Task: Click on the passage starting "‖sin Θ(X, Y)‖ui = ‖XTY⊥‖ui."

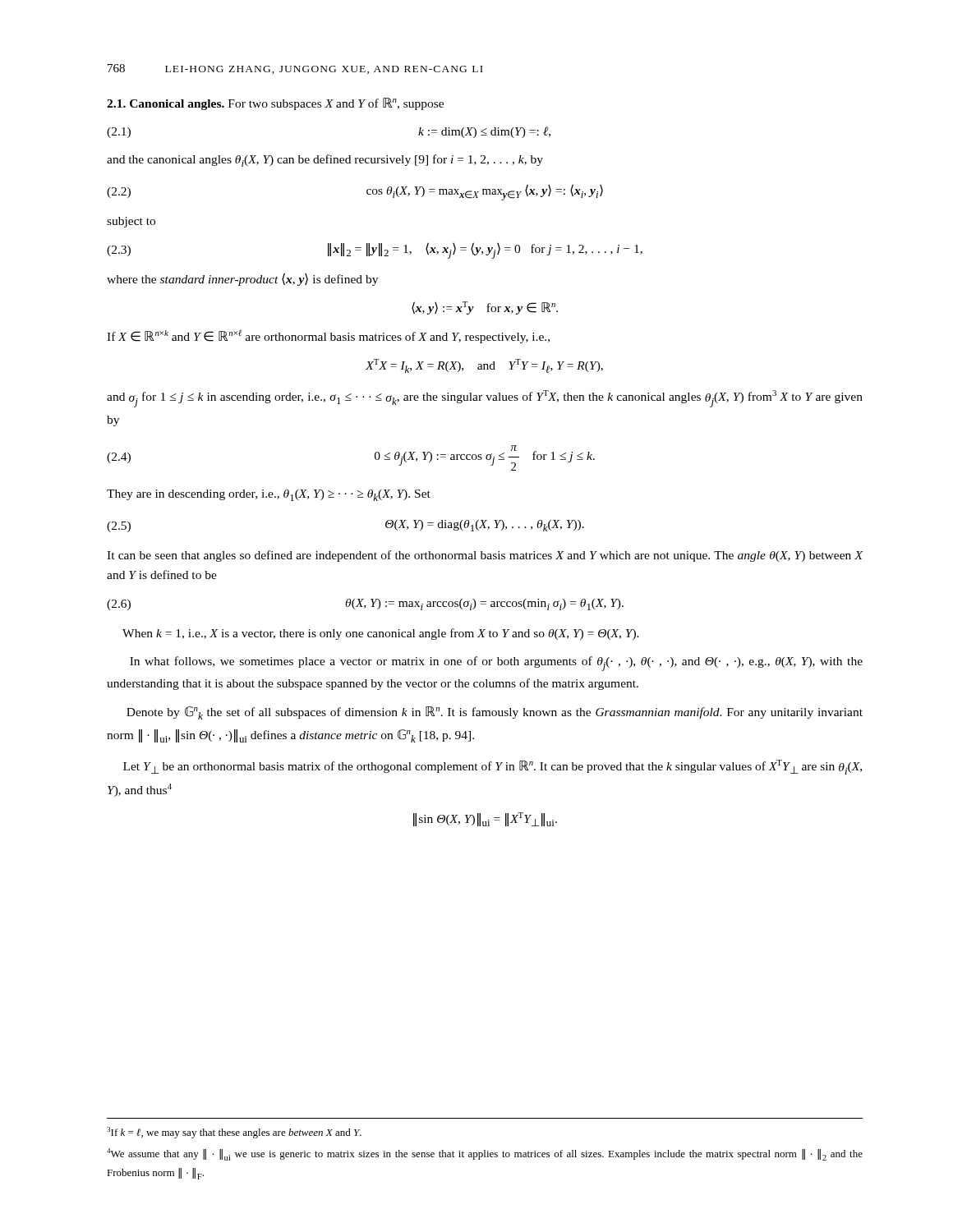Action: [485, 819]
